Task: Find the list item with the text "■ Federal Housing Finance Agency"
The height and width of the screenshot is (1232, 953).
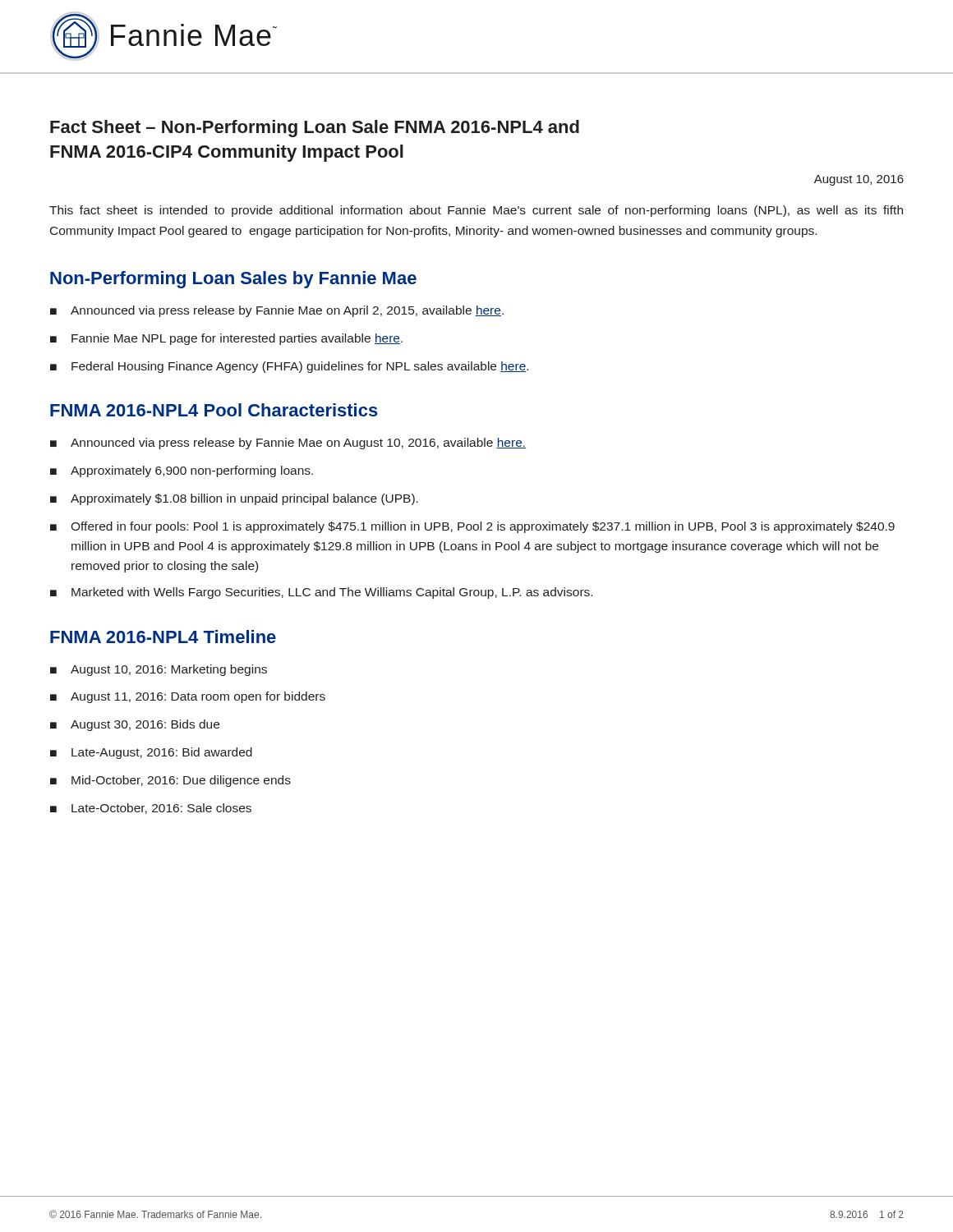Action: (x=476, y=367)
